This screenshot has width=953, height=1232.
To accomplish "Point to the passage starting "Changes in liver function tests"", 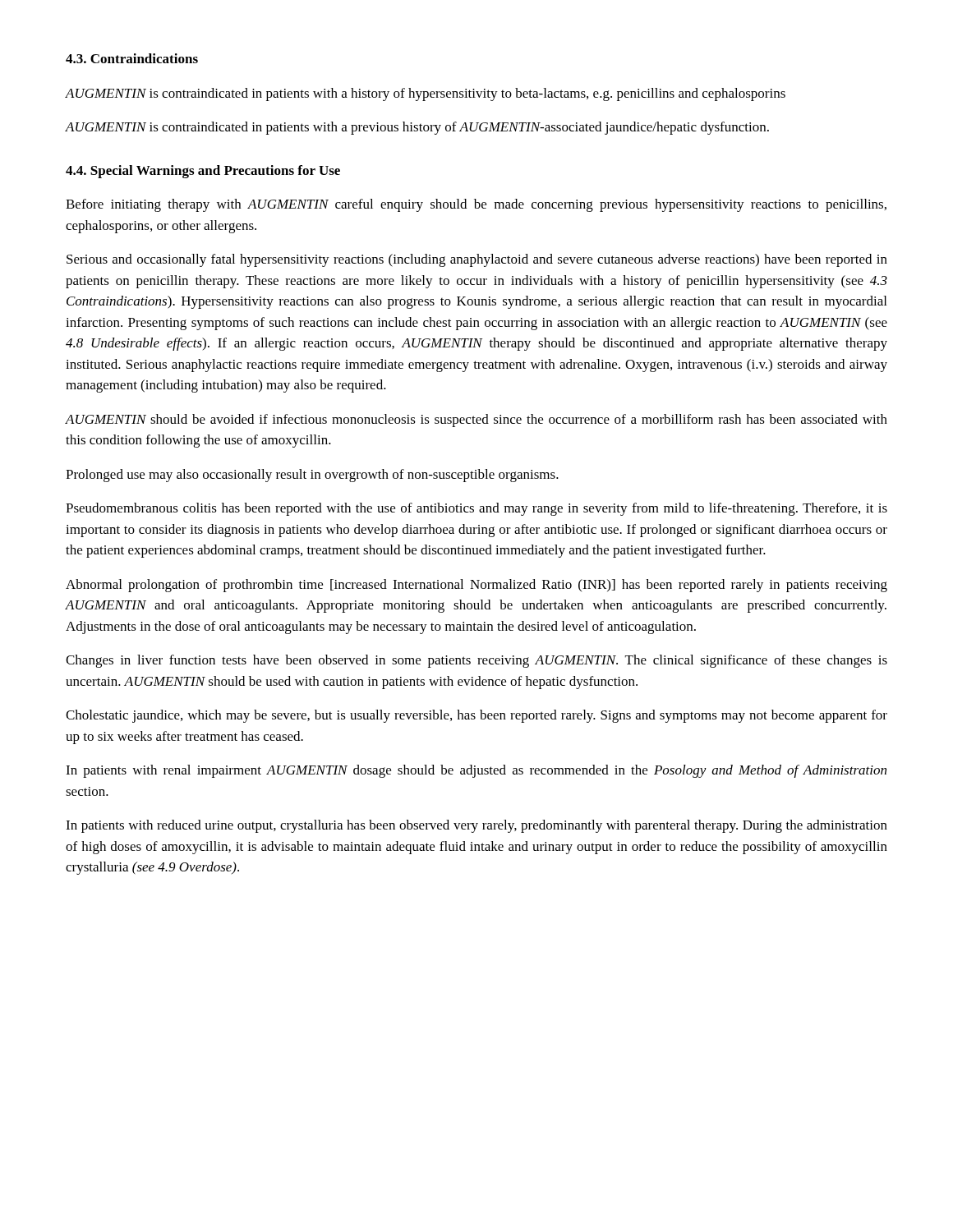I will coord(476,671).
